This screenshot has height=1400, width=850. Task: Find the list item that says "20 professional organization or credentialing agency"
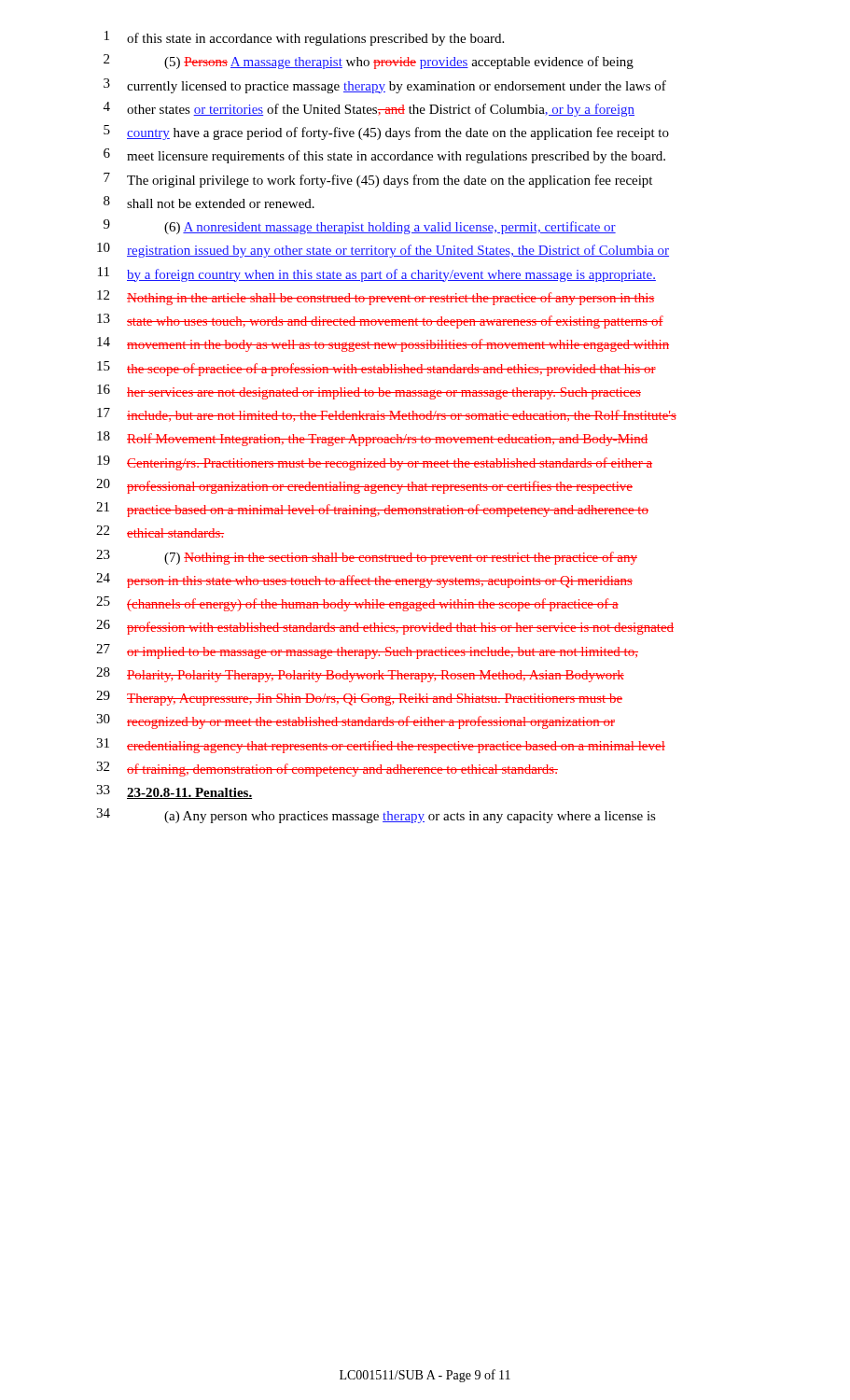(x=432, y=487)
